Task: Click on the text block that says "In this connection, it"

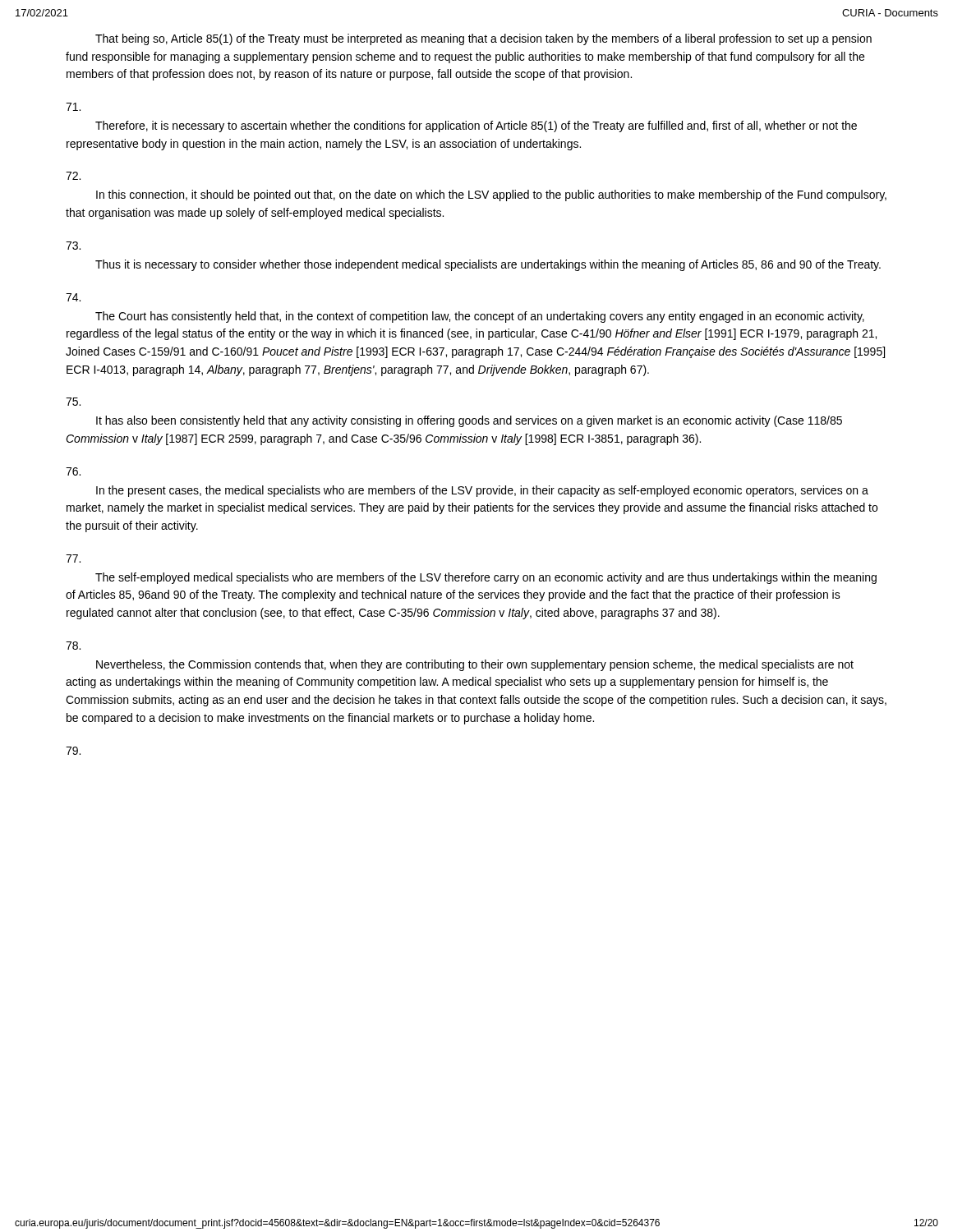Action: pyautogui.click(x=476, y=195)
